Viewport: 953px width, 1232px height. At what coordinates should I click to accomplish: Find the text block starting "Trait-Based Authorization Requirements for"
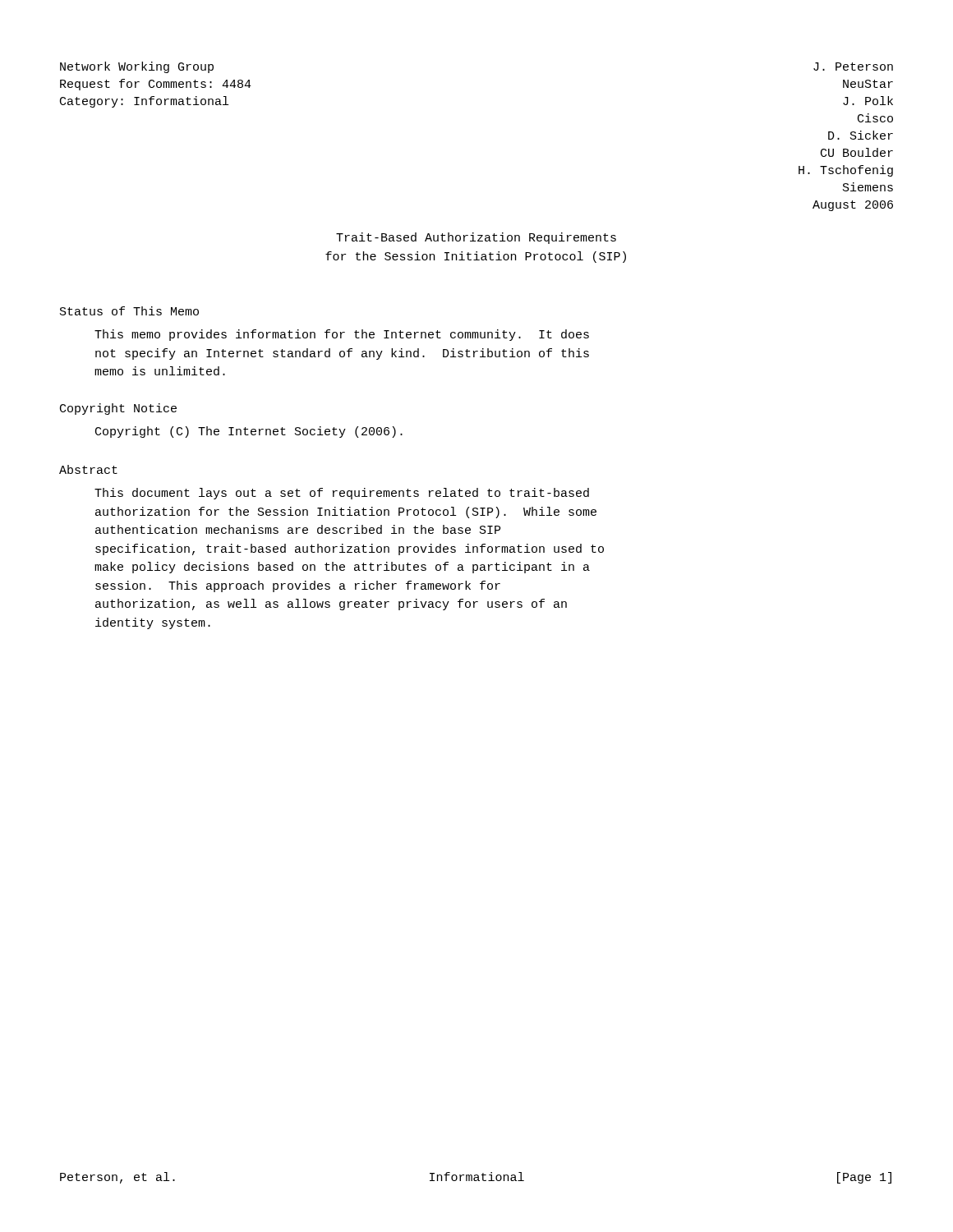click(476, 248)
